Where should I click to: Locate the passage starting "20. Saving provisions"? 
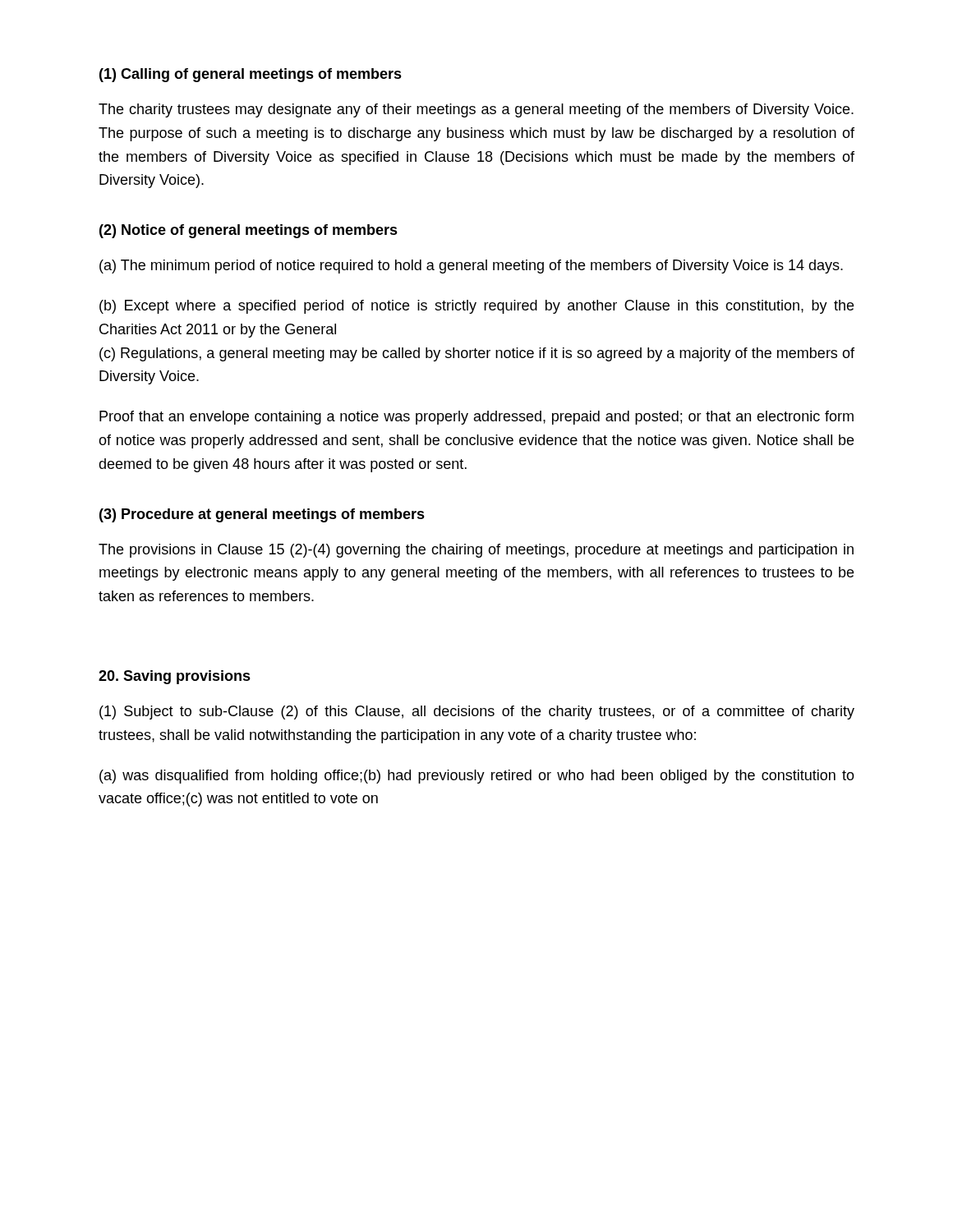click(x=175, y=676)
